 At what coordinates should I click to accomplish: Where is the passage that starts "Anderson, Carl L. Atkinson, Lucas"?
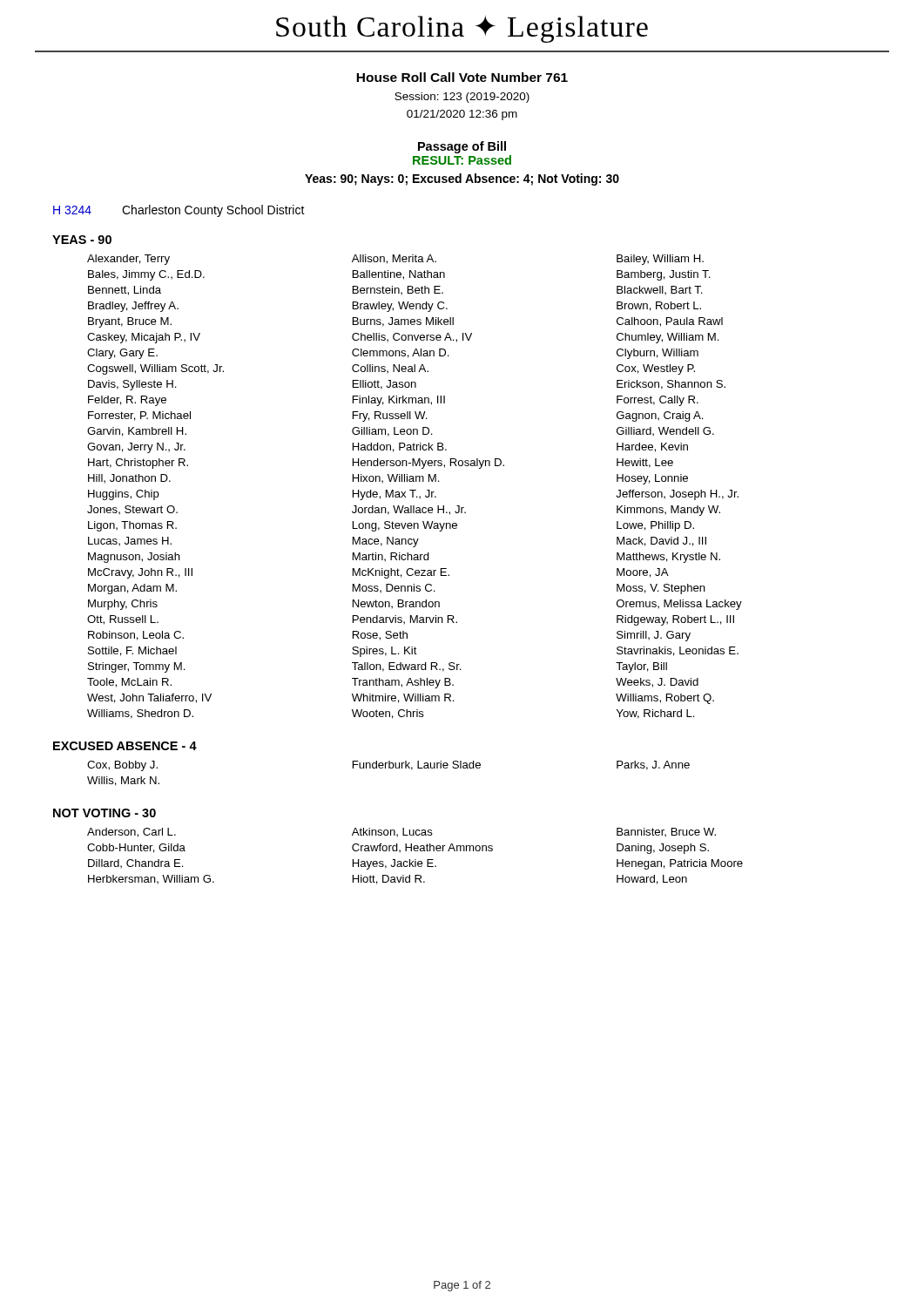(484, 855)
